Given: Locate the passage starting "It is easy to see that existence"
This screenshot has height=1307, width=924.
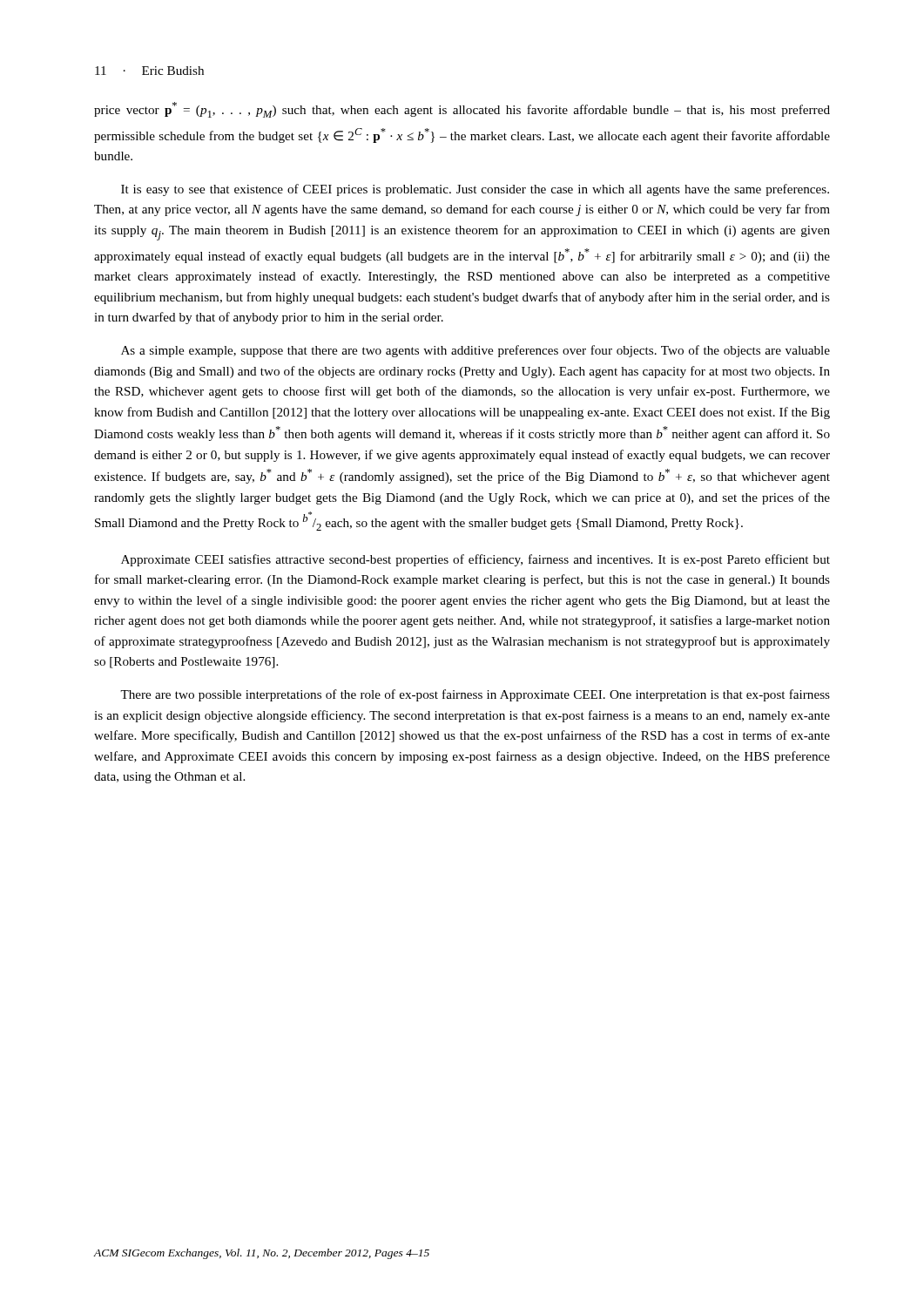Looking at the screenshot, I should coord(462,253).
